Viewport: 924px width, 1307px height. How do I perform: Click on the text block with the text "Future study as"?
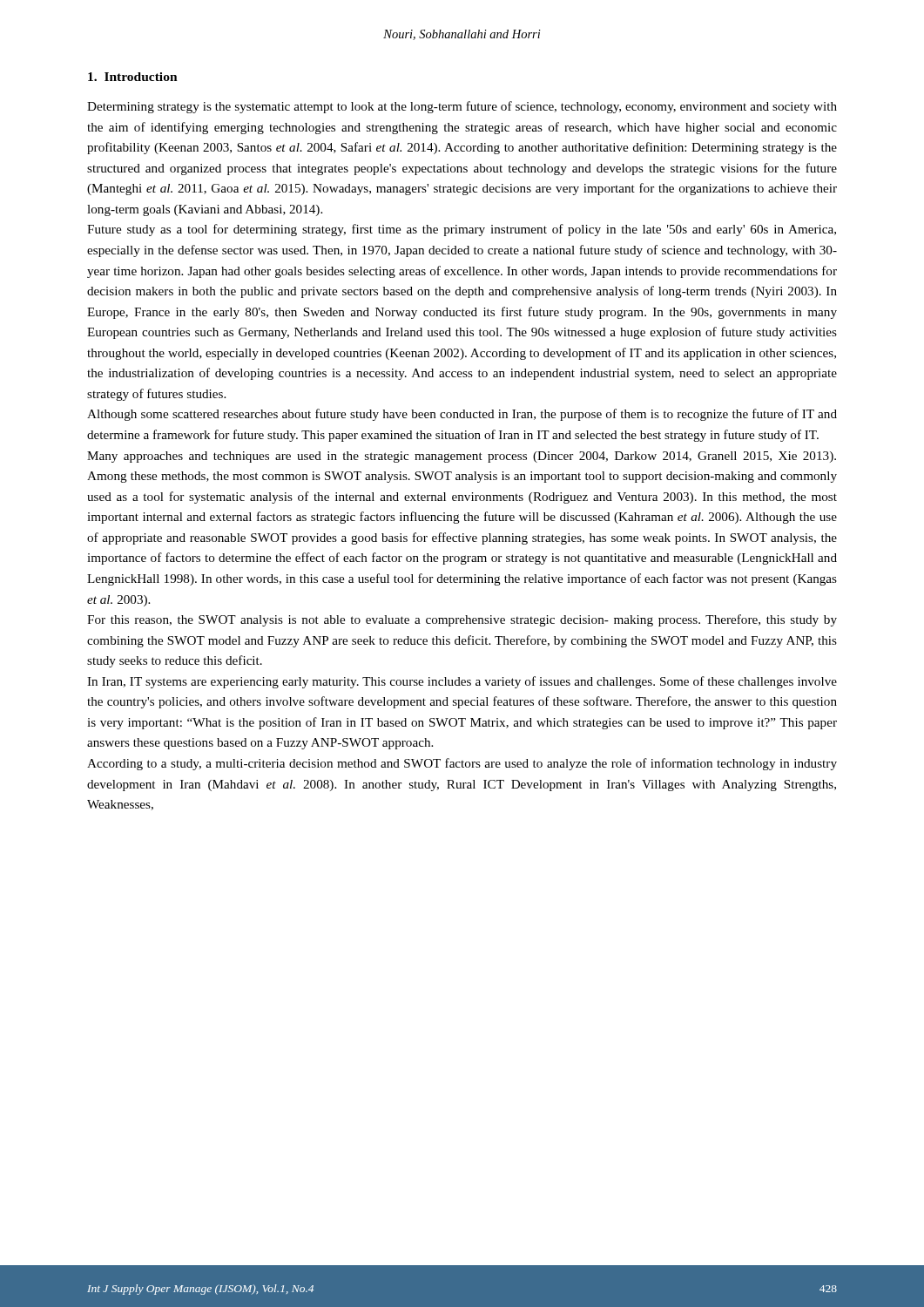462,311
